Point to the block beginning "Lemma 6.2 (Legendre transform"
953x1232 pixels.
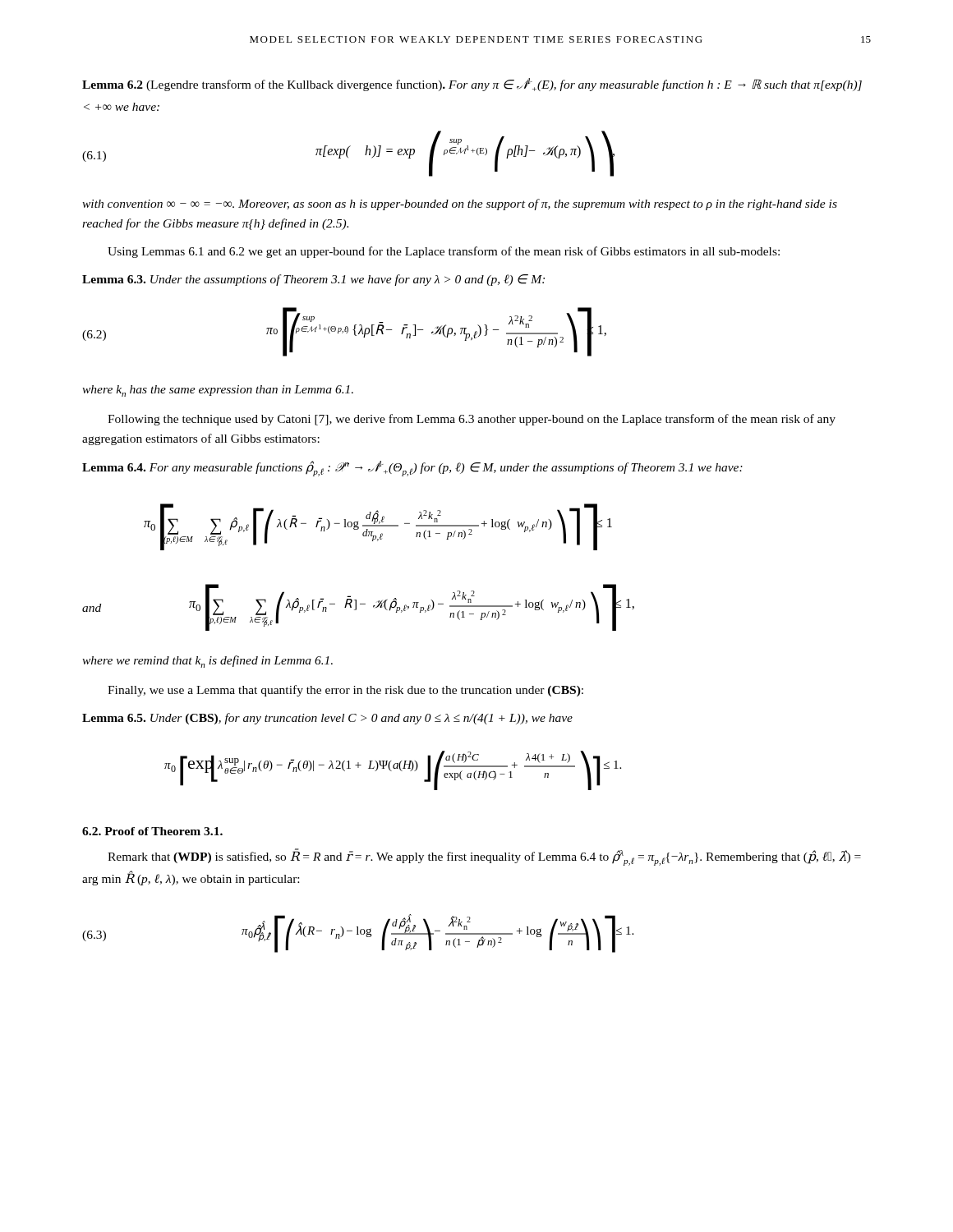(476, 95)
